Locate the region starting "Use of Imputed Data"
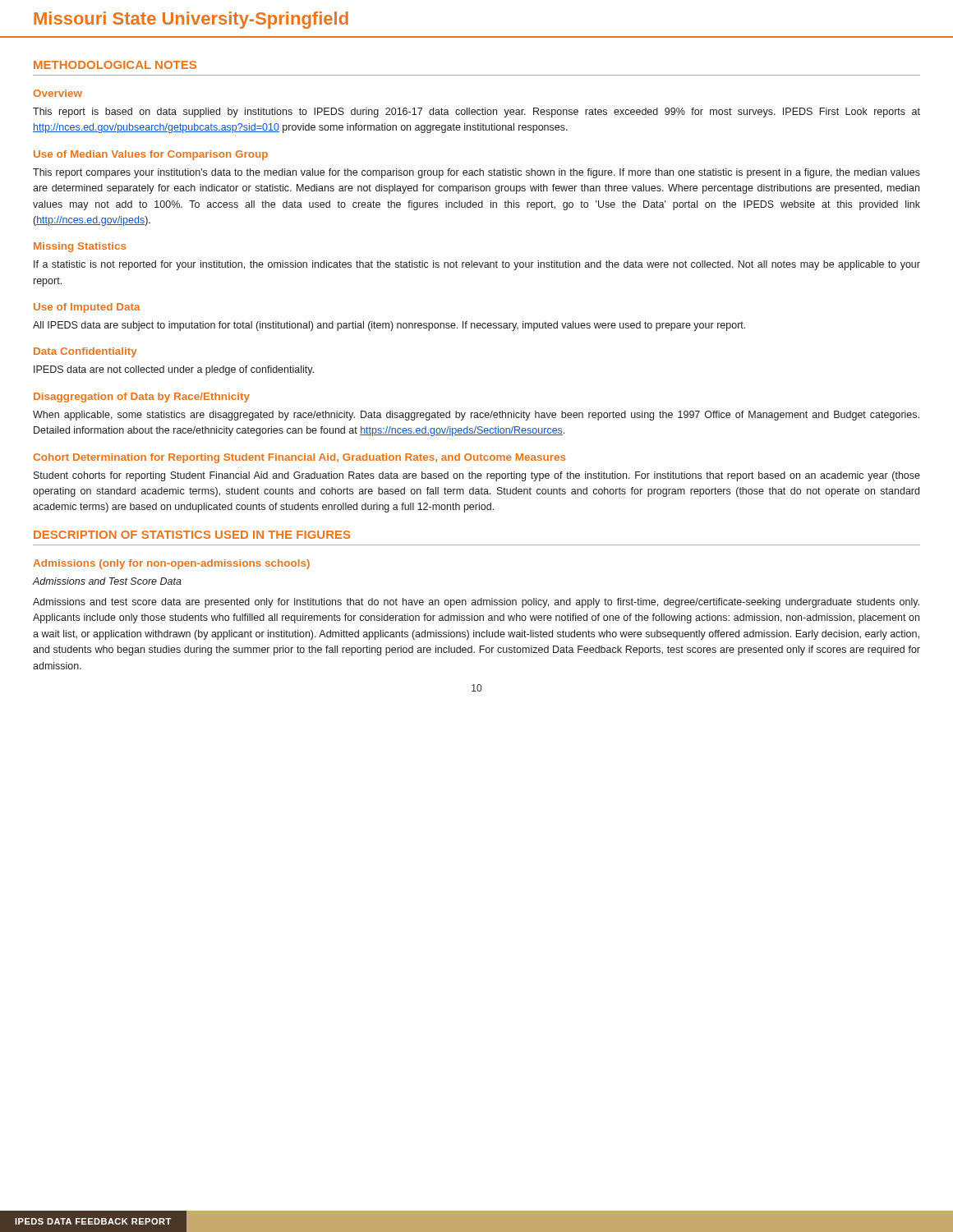Image resolution: width=953 pixels, height=1232 pixels. click(x=86, y=307)
